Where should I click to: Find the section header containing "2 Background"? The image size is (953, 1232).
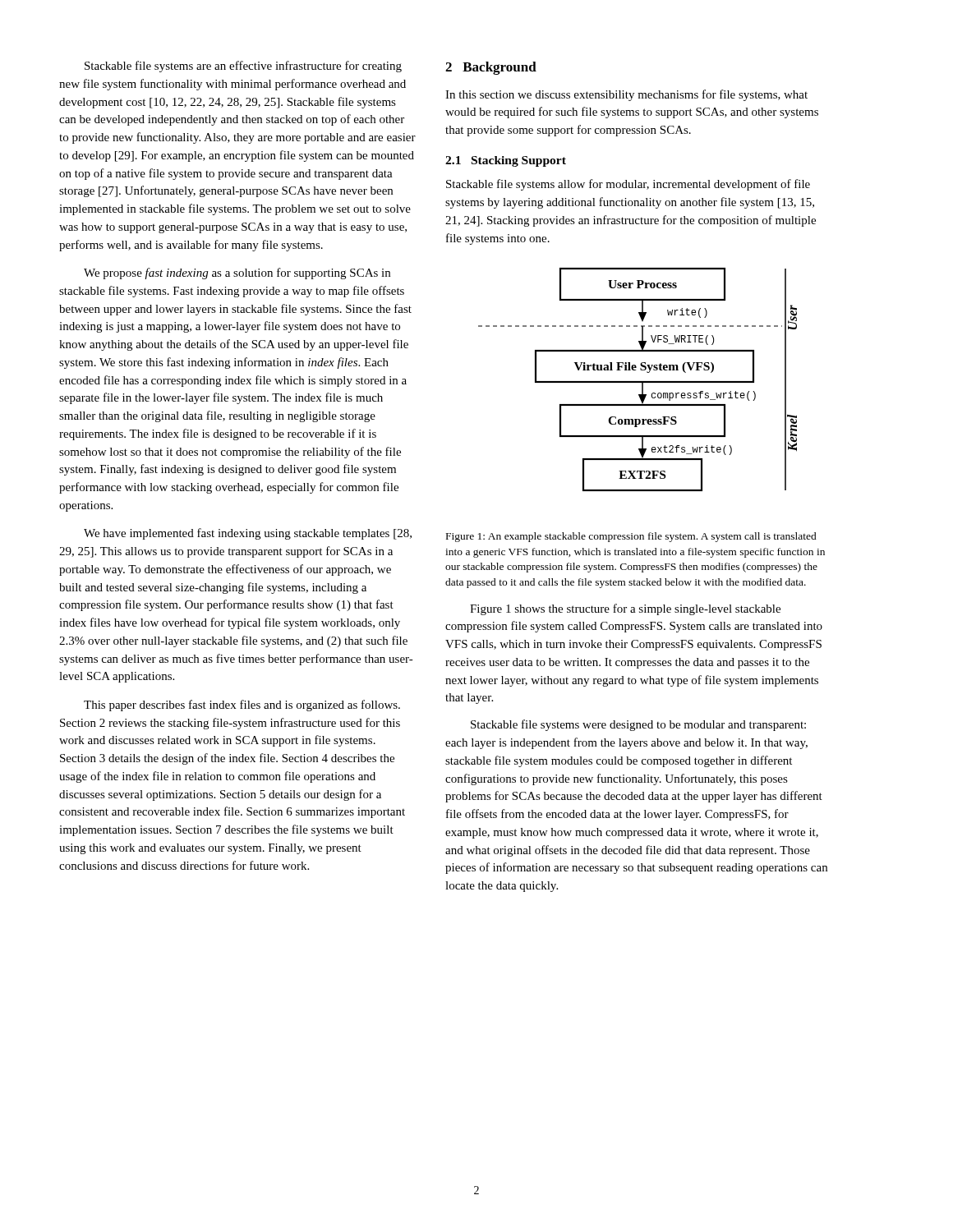click(491, 67)
